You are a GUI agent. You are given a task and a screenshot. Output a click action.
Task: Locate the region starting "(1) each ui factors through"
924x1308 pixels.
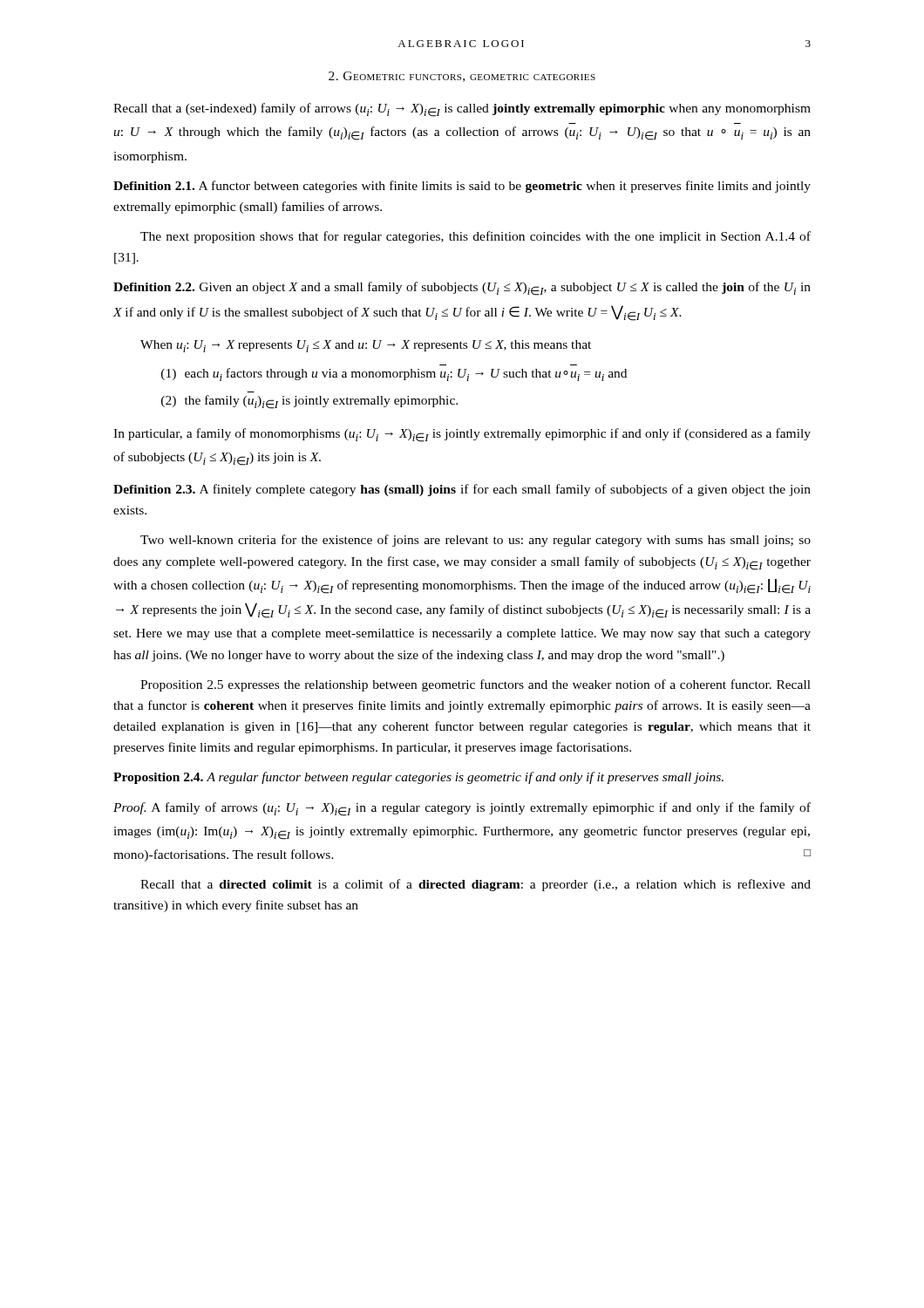(394, 373)
